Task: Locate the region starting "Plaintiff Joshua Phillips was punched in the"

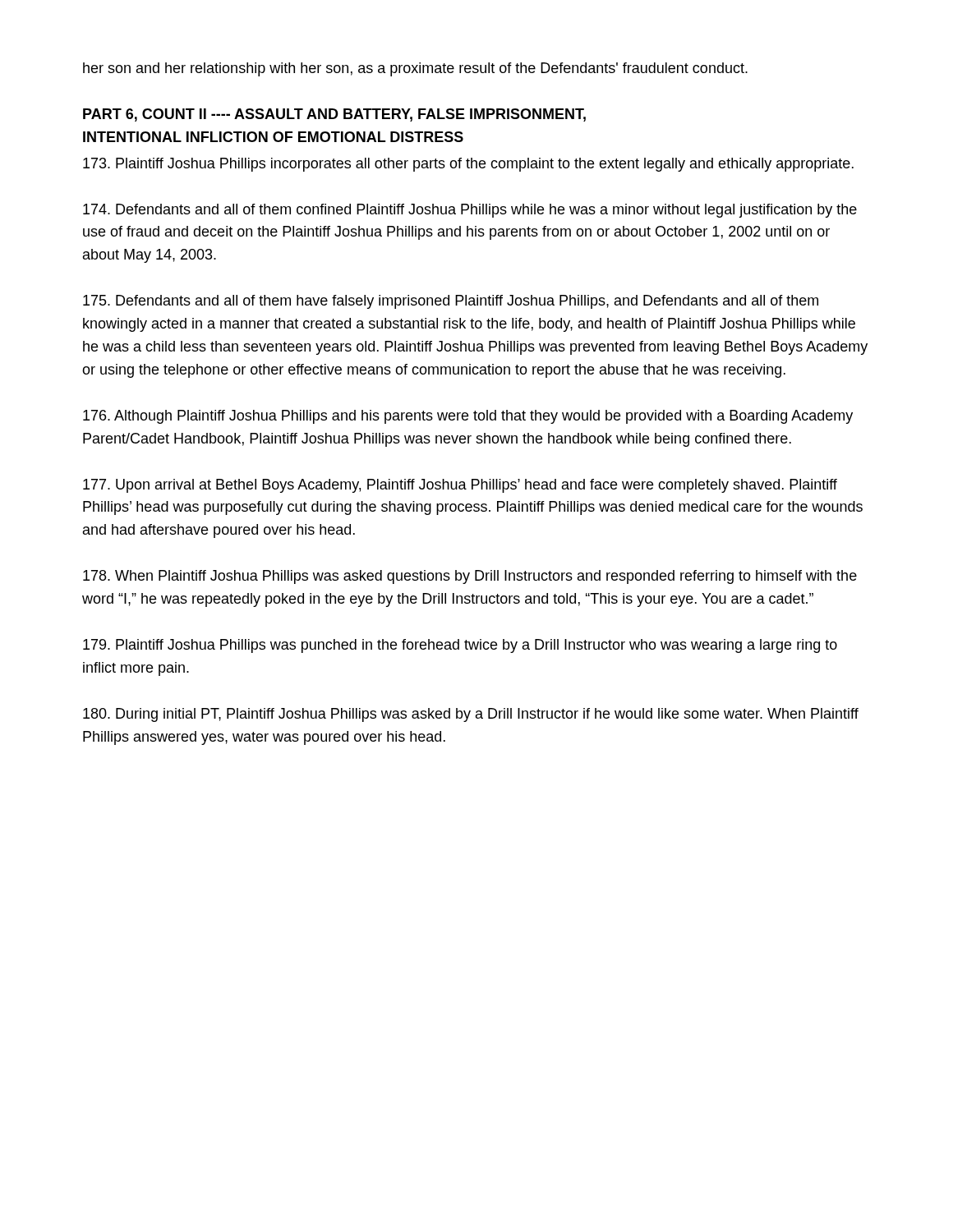Action: click(x=460, y=656)
